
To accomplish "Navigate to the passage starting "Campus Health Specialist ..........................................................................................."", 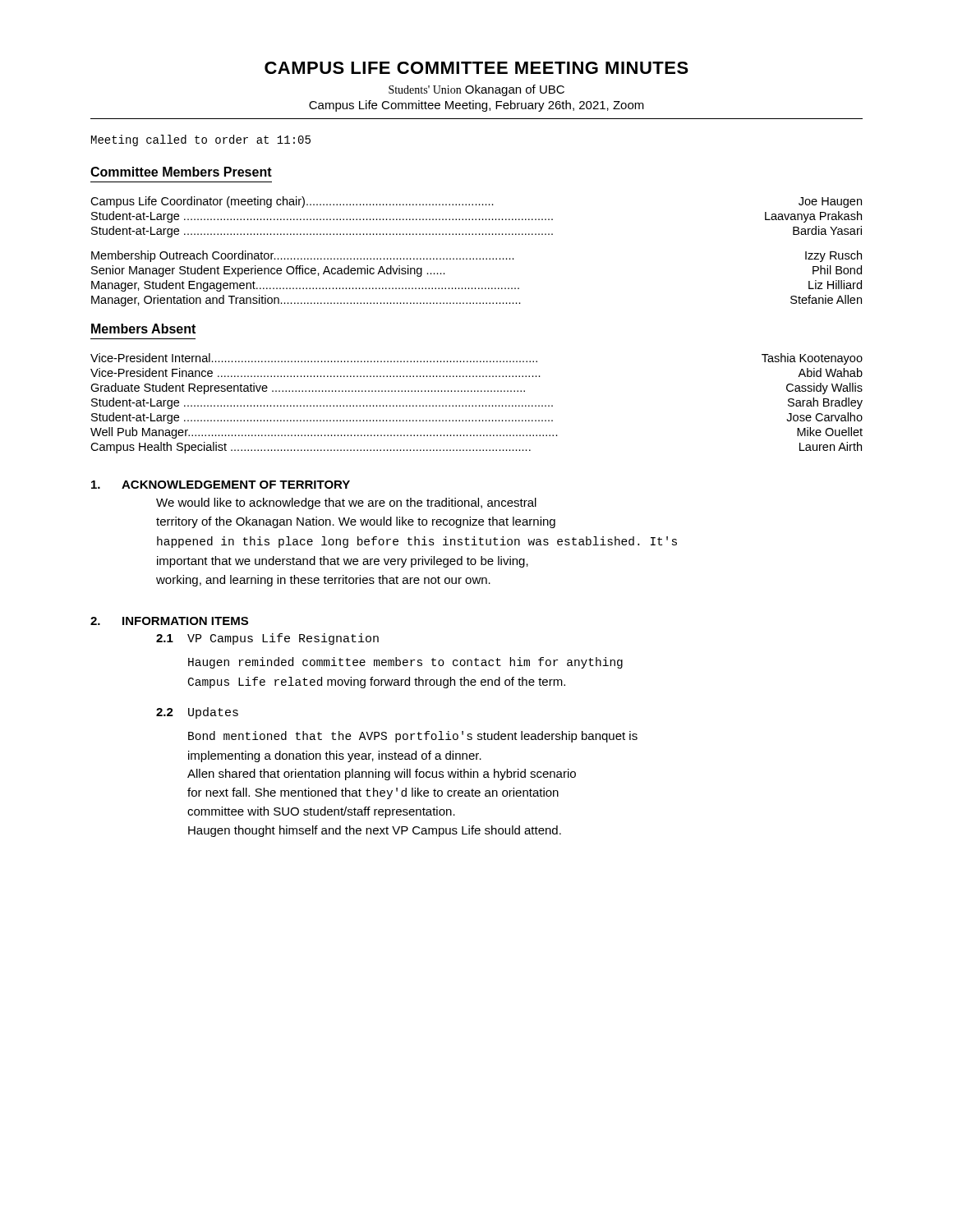I will (x=476, y=447).
